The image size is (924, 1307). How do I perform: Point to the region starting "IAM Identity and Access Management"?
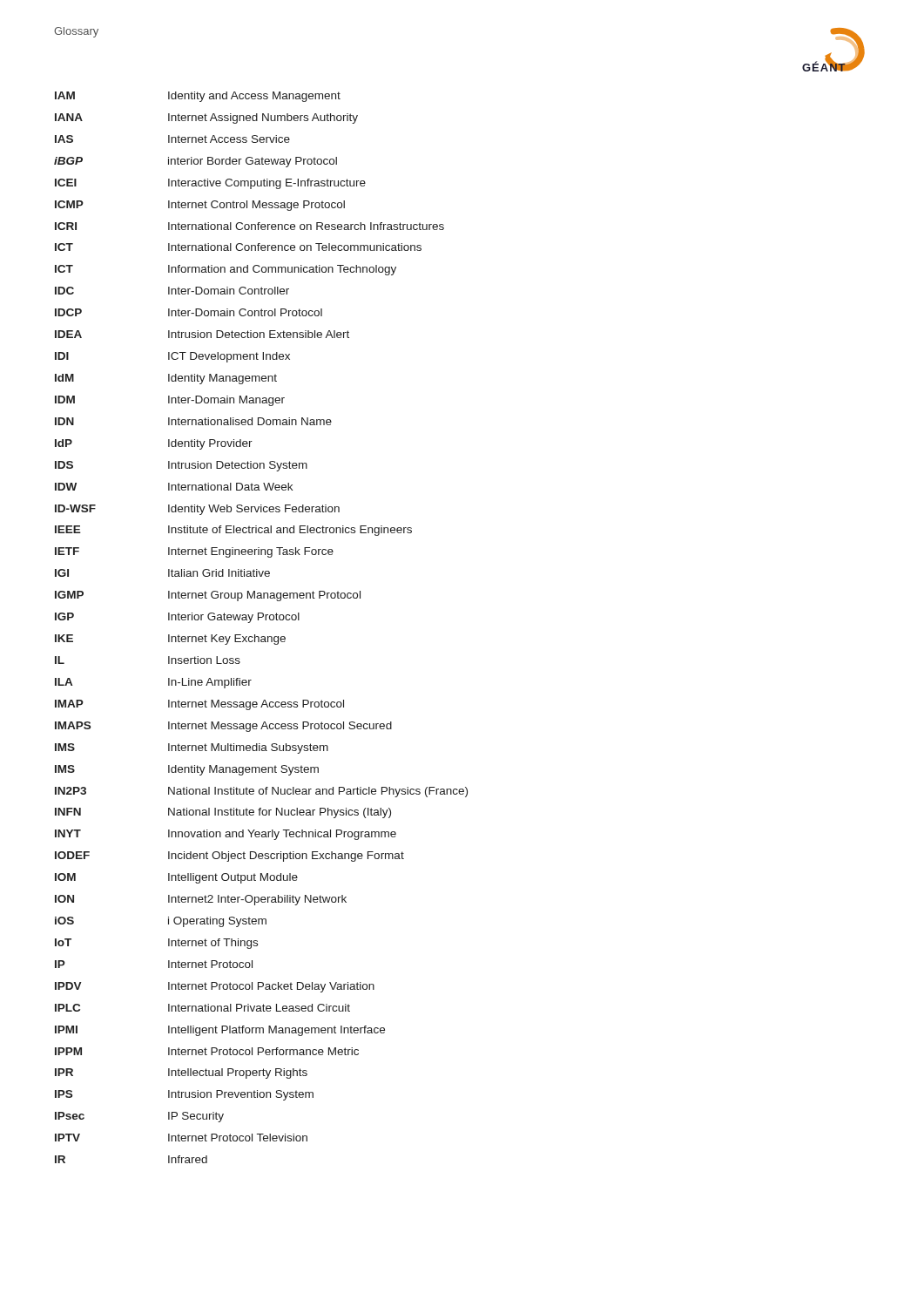pyautogui.click(x=198, y=97)
